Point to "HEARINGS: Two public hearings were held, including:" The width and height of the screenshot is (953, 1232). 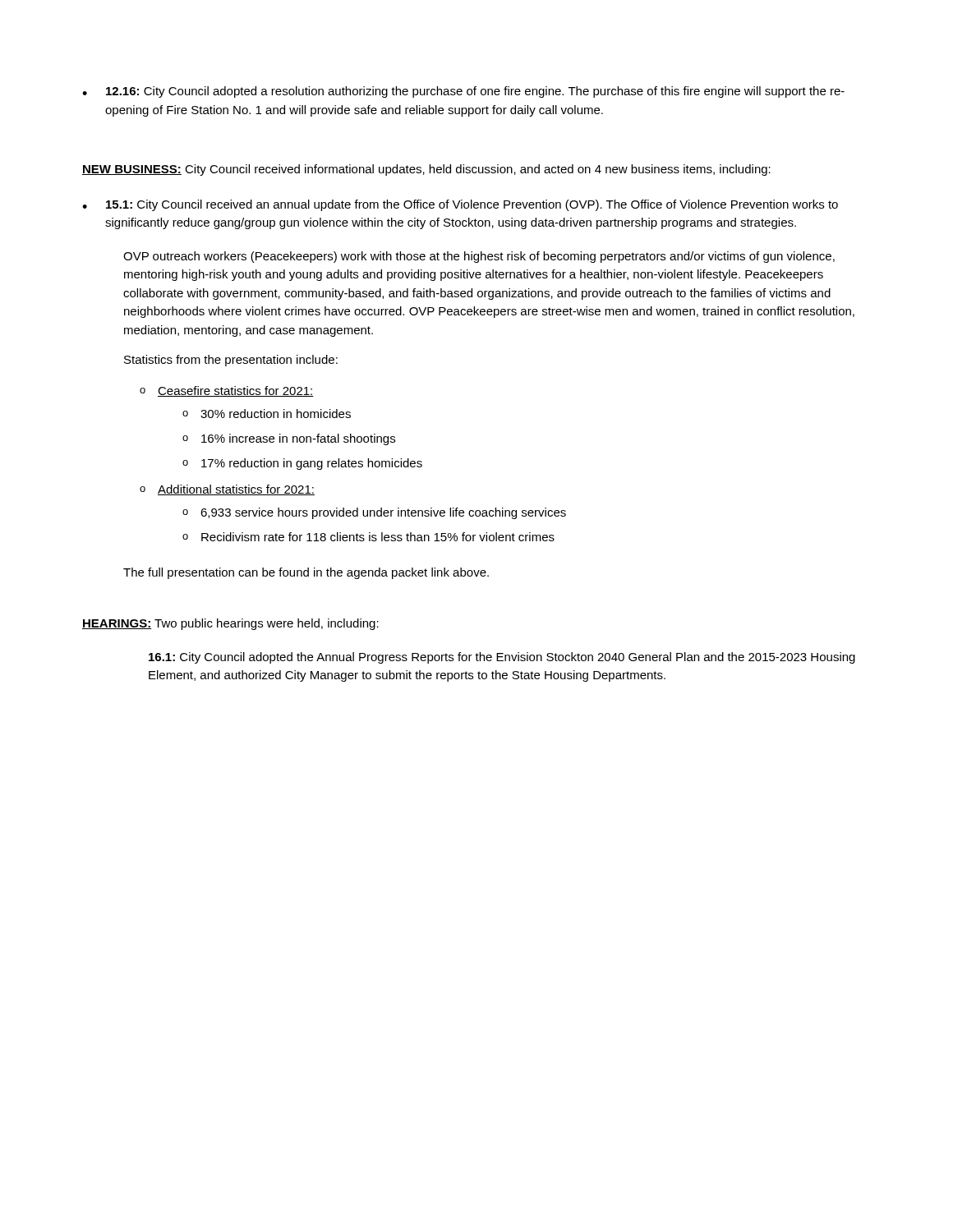click(x=231, y=623)
